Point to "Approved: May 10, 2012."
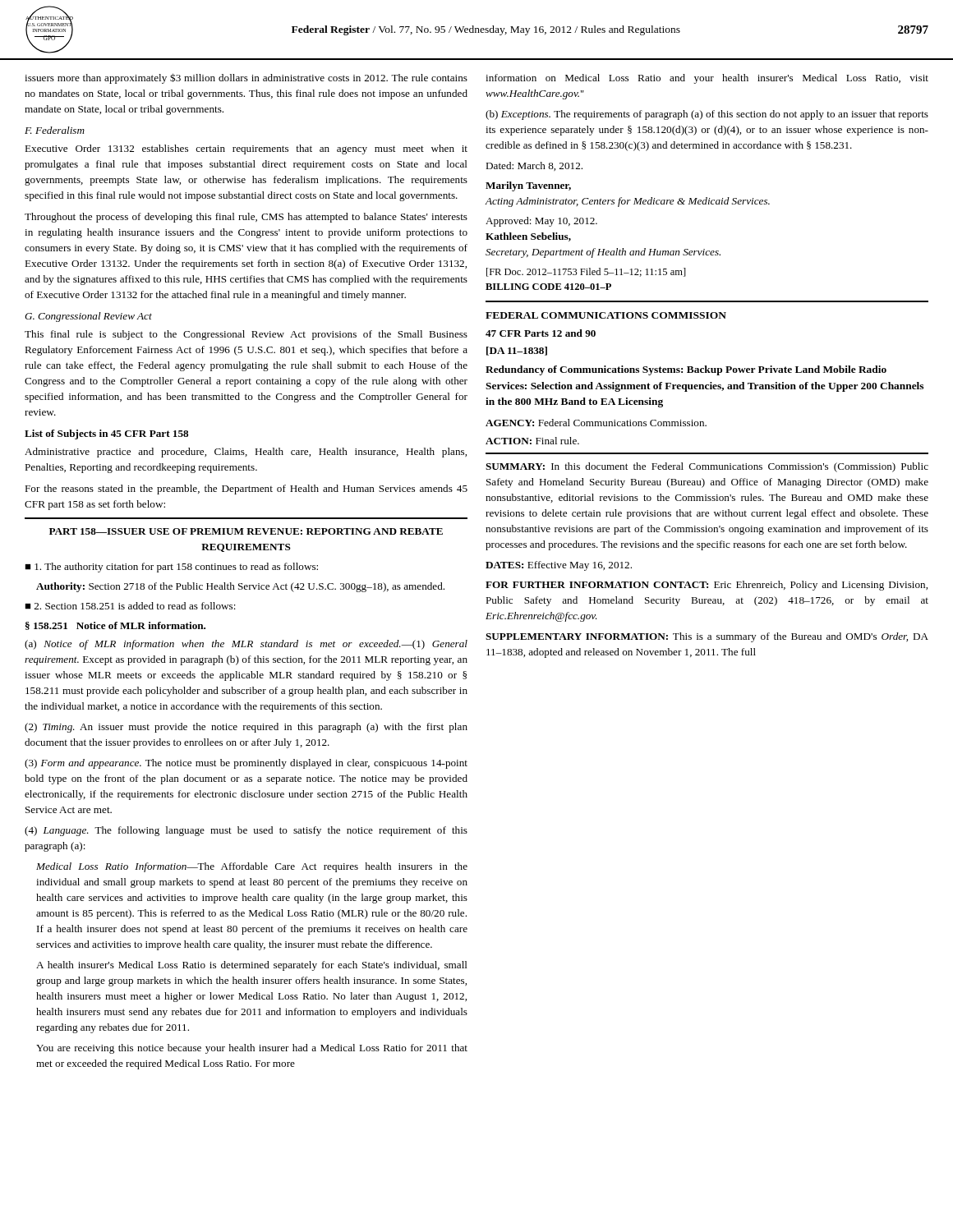 (541, 222)
